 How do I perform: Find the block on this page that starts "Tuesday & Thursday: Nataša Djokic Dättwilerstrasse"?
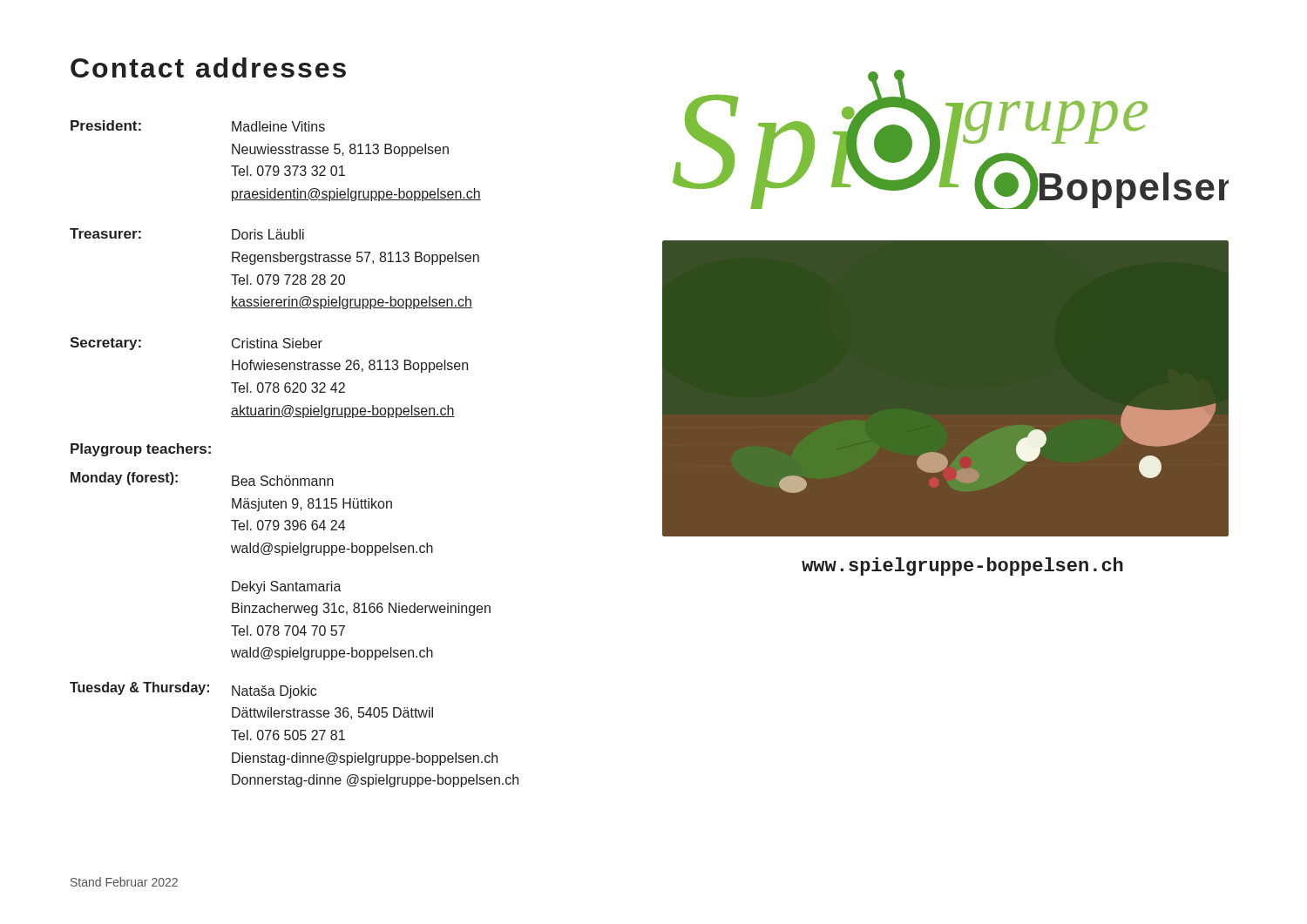click(x=295, y=736)
